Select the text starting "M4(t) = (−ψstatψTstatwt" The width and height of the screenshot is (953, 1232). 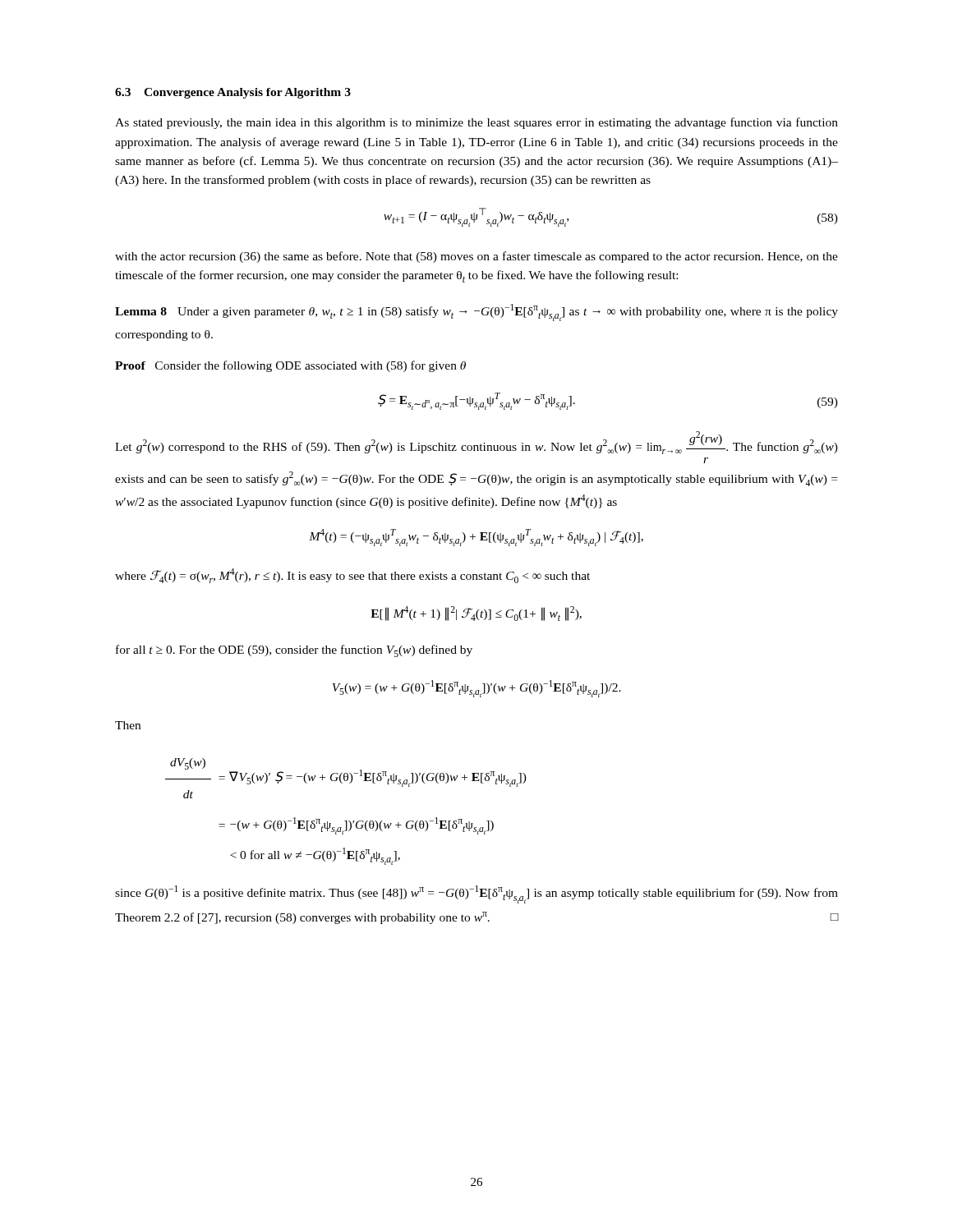tap(476, 538)
